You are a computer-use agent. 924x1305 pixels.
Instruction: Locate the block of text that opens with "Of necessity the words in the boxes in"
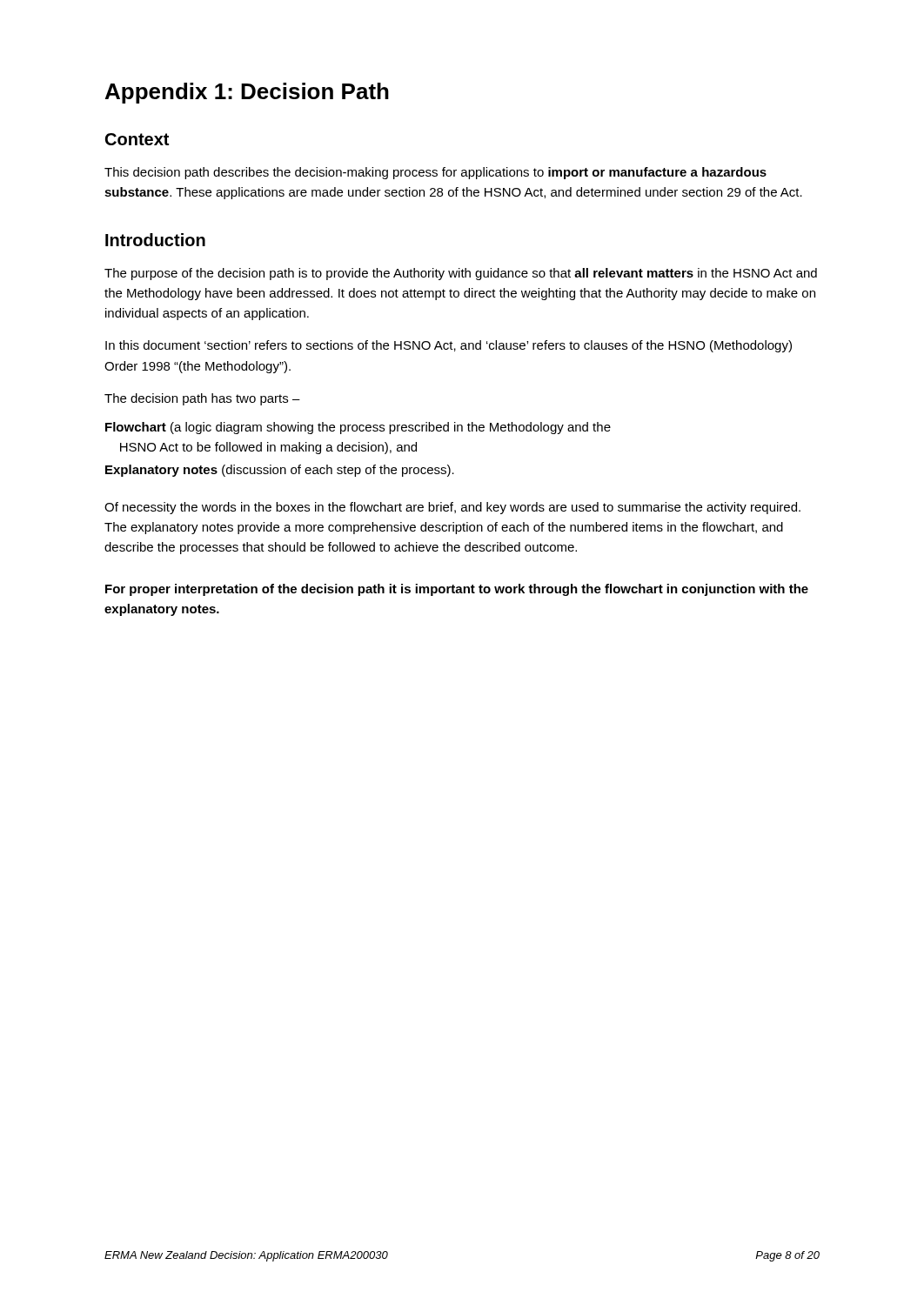[x=453, y=527]
